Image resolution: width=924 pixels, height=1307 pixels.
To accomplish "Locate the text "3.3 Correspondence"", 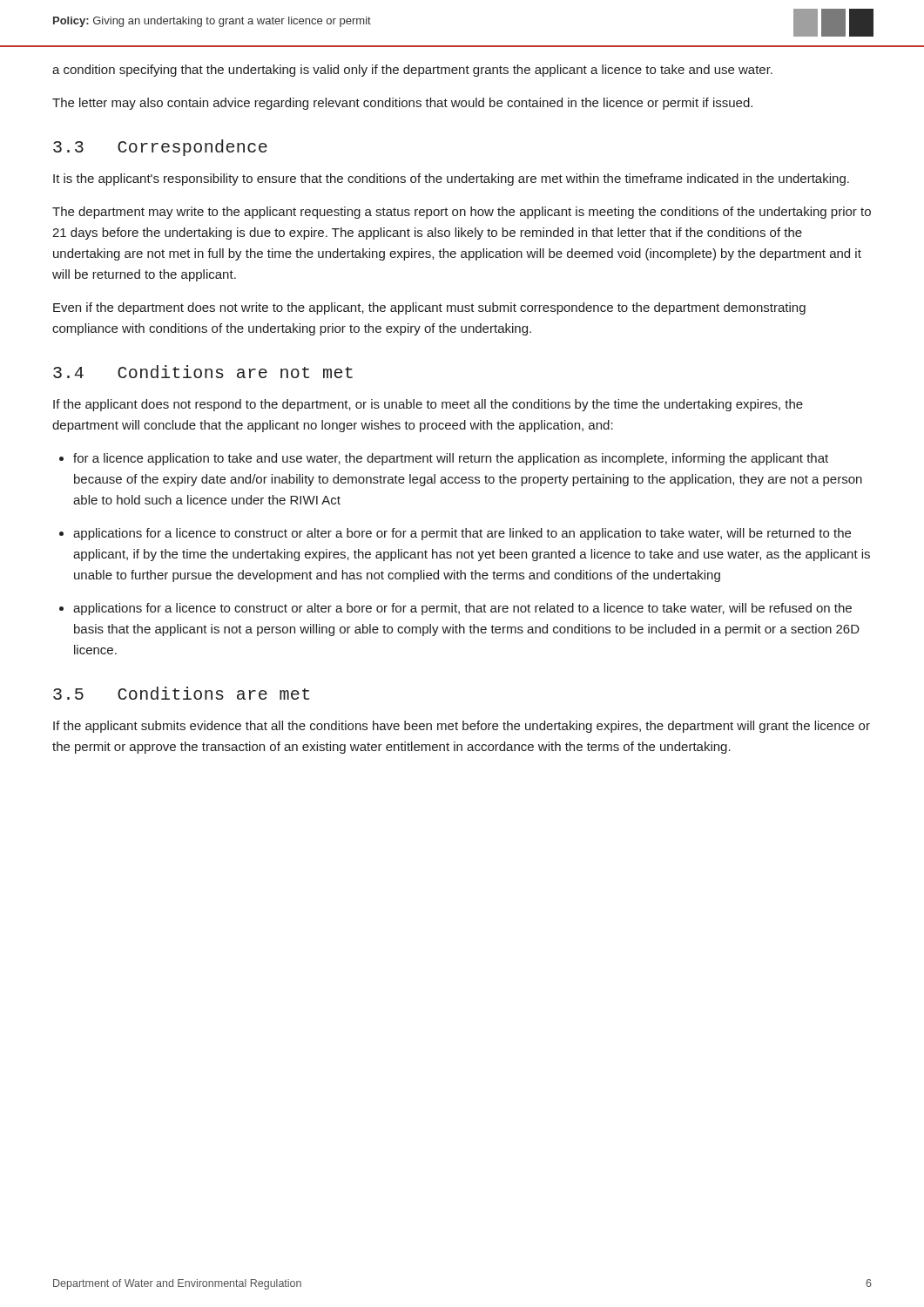I will [x=160, y=148].
